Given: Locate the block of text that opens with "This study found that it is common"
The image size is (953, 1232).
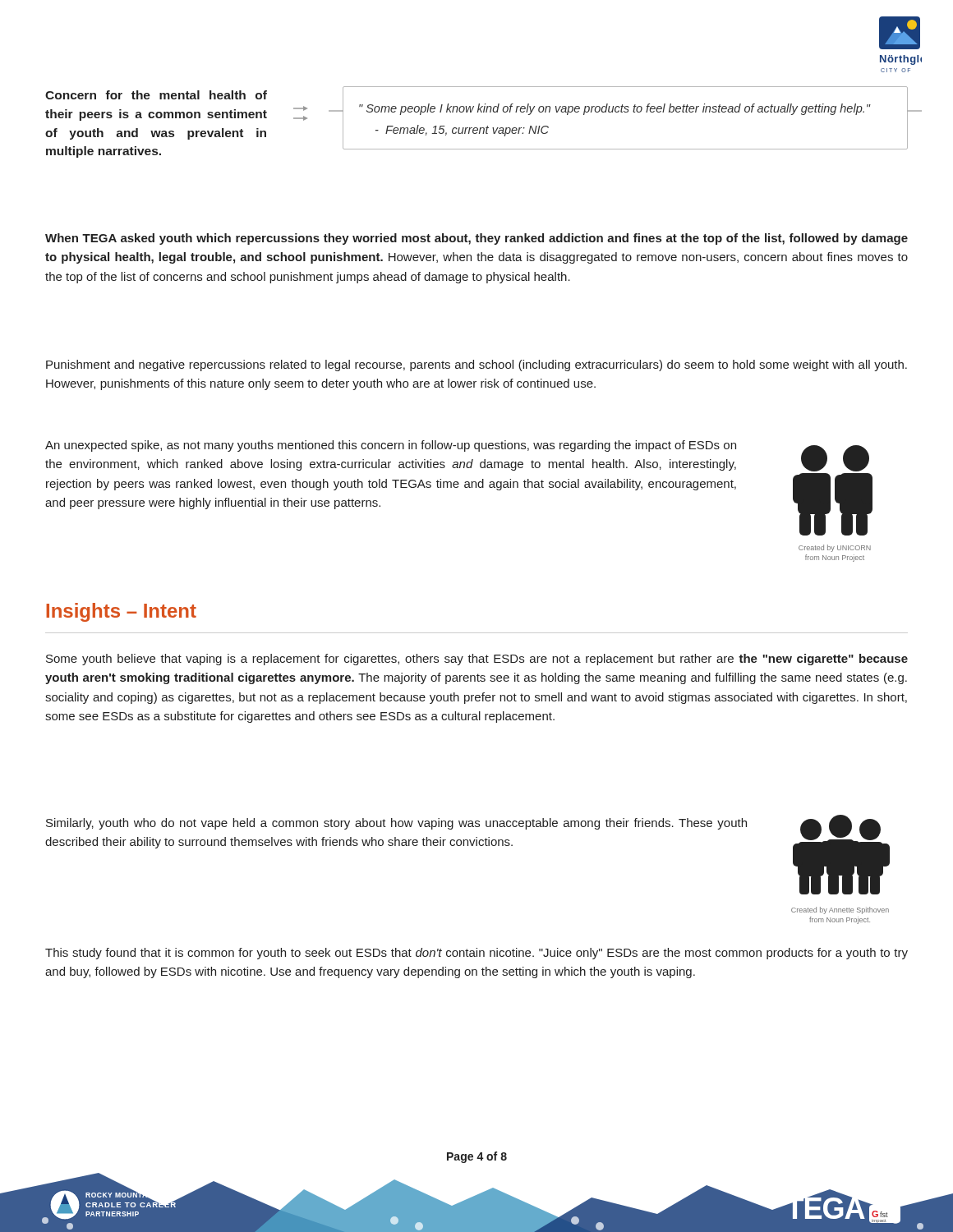Looking at the screenshot, I should click(476, 962).
